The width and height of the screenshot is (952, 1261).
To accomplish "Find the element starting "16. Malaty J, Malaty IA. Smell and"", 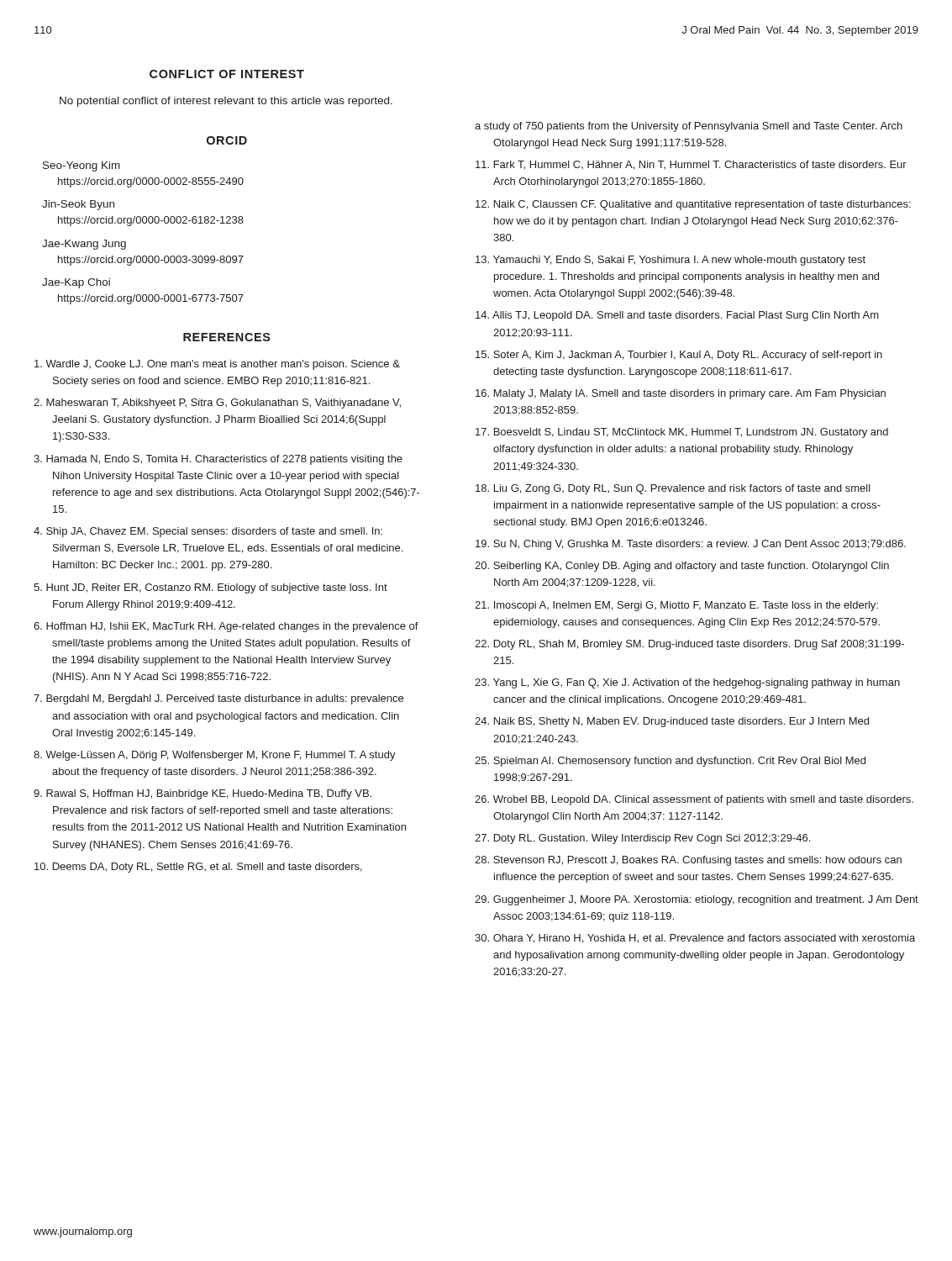I will [x=681, y=401].
